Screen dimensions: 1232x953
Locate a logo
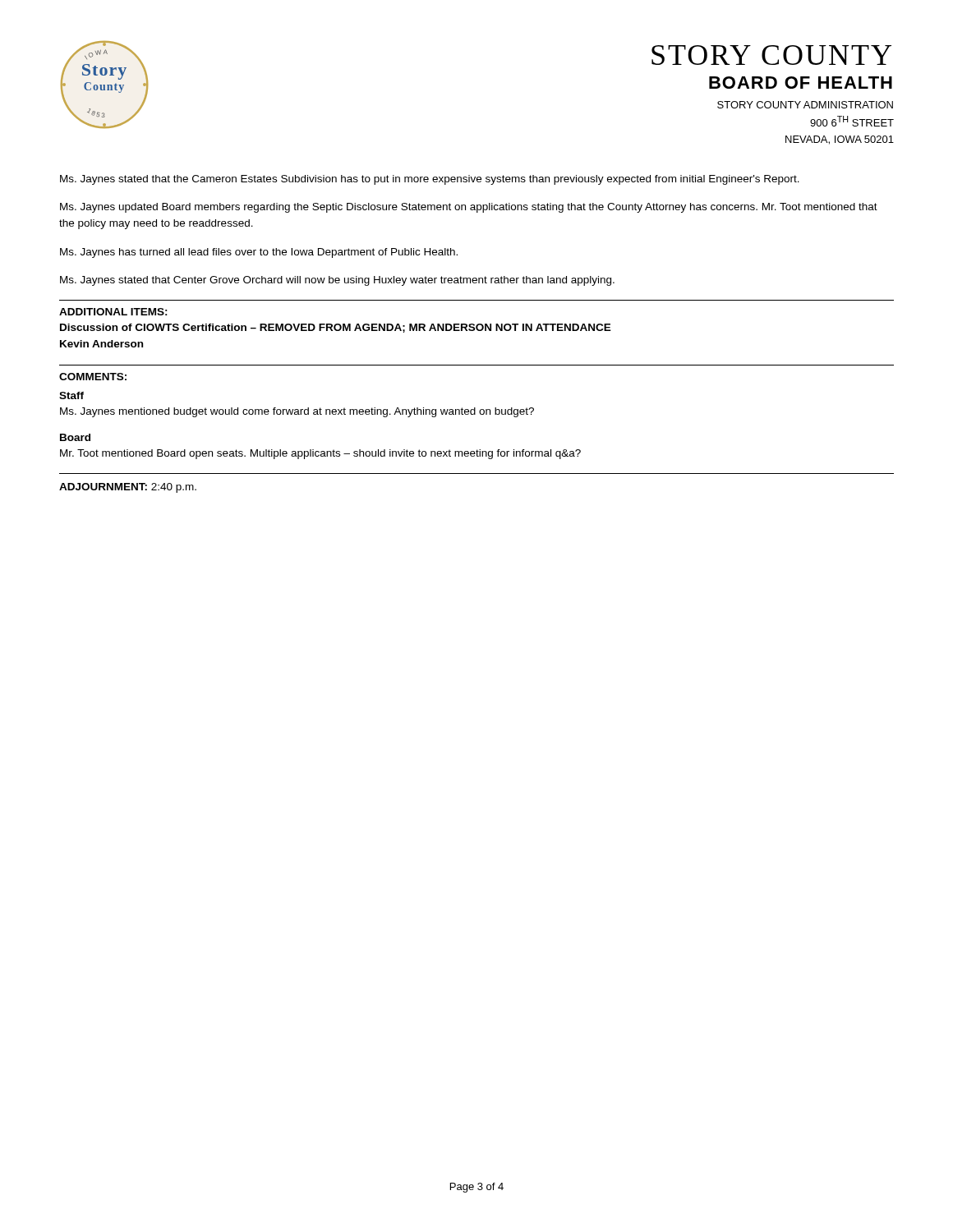(113, 86)
